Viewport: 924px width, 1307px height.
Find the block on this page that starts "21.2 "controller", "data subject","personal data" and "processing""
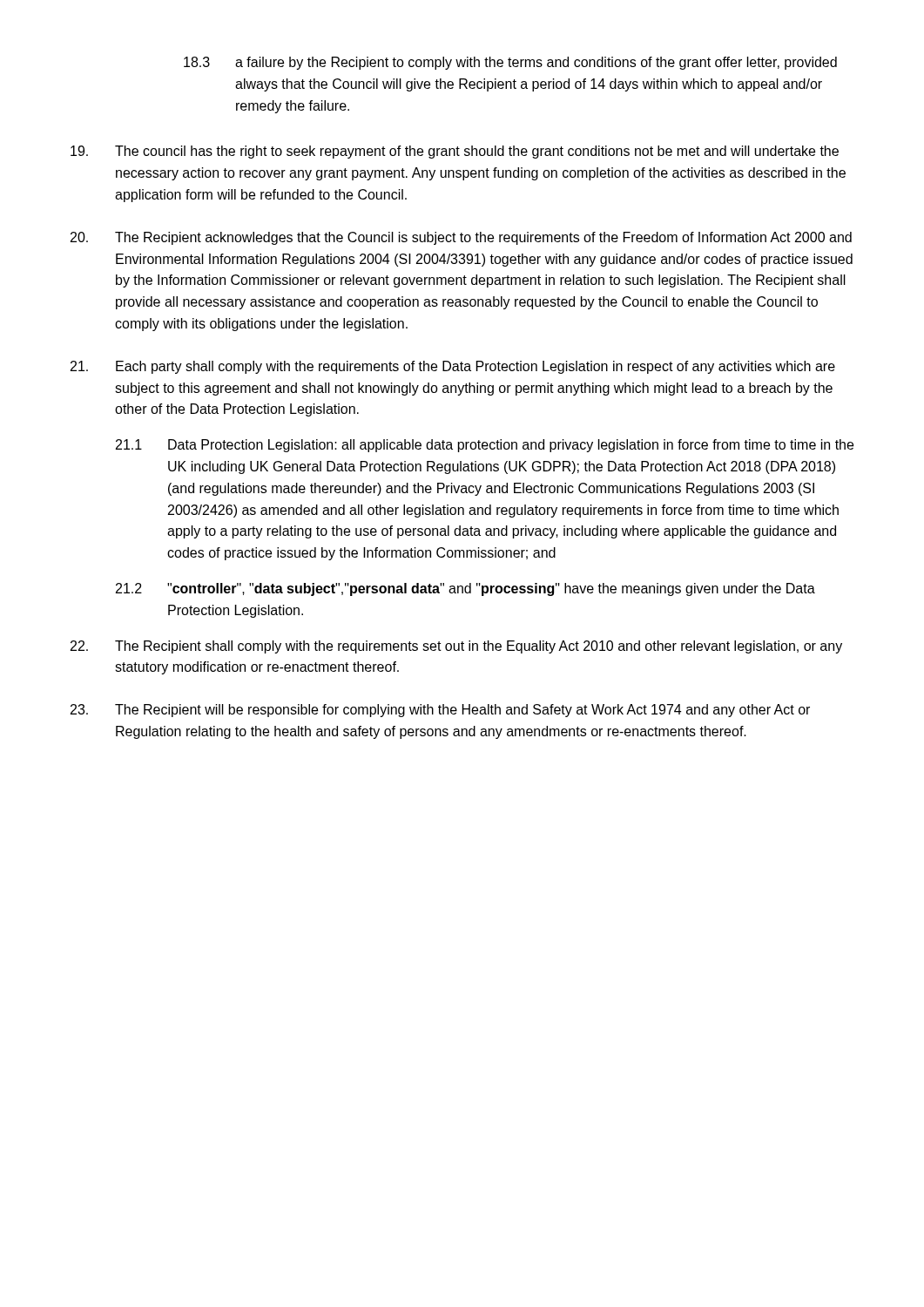tap(485, 600)
